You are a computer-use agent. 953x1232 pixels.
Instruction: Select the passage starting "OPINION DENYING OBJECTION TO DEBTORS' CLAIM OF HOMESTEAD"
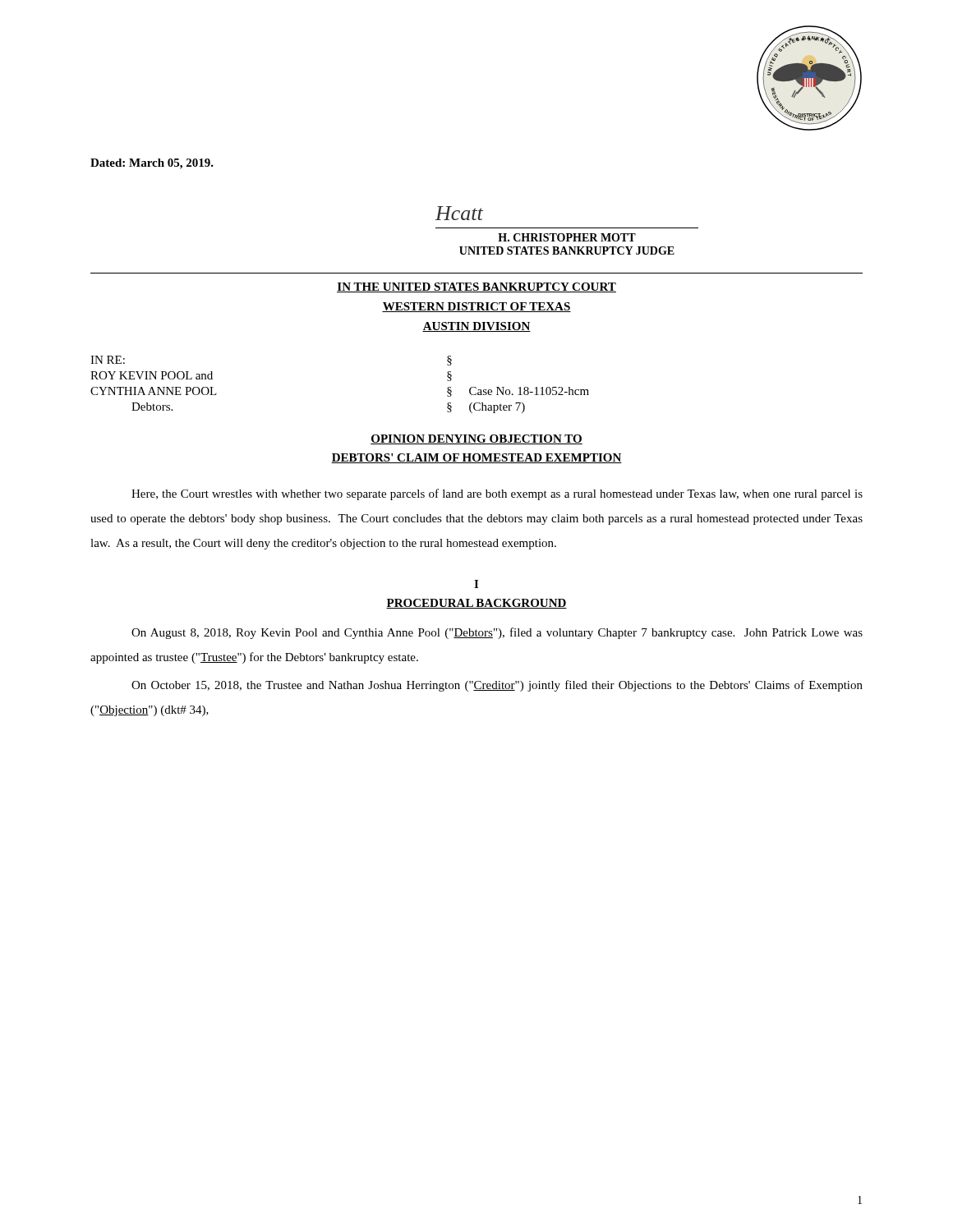tap(476, 448)
